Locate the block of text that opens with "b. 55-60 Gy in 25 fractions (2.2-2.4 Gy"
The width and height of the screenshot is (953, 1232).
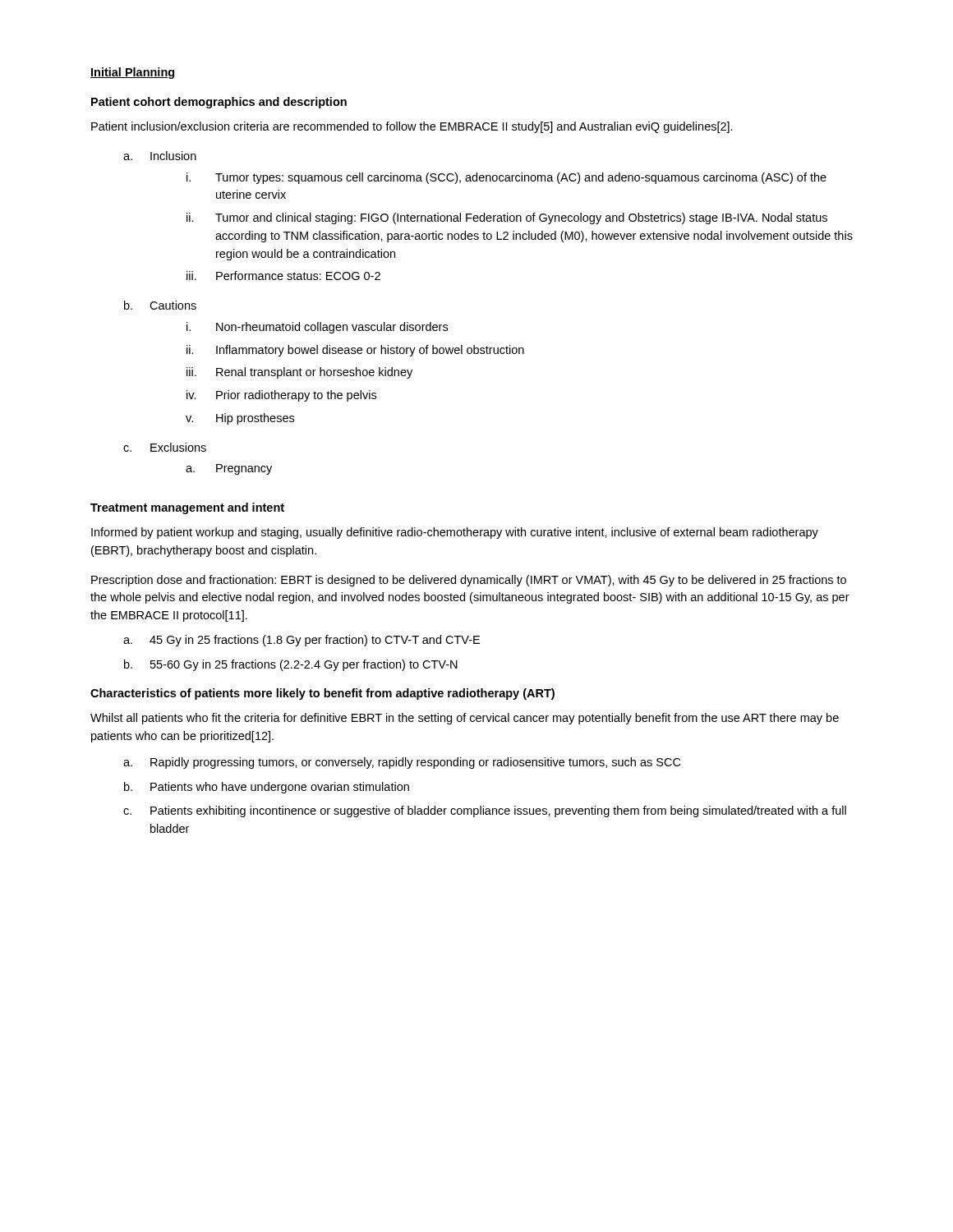(x=291, y=665)
